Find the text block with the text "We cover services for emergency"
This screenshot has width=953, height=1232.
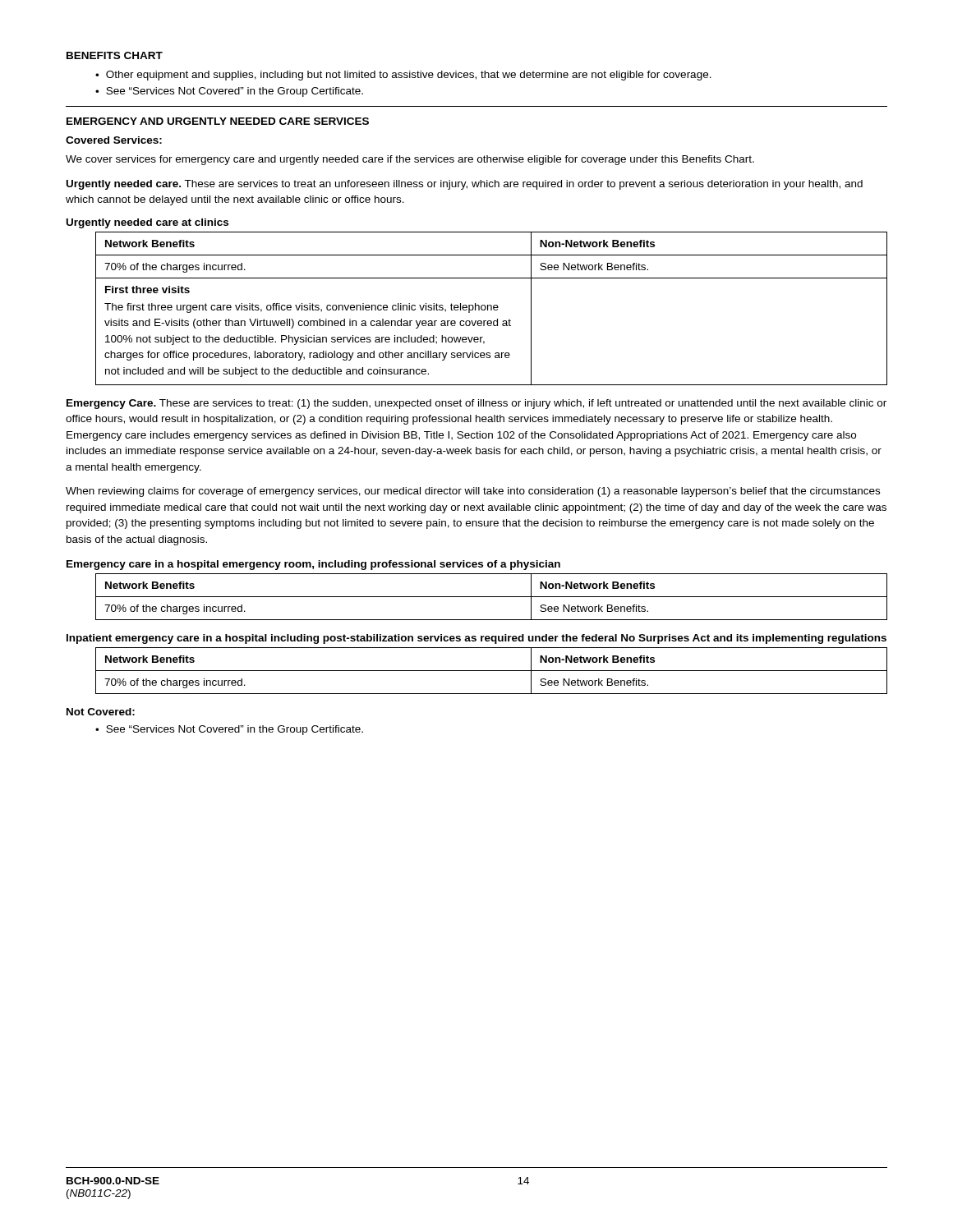pyautogui.click(x=410, y=159)
